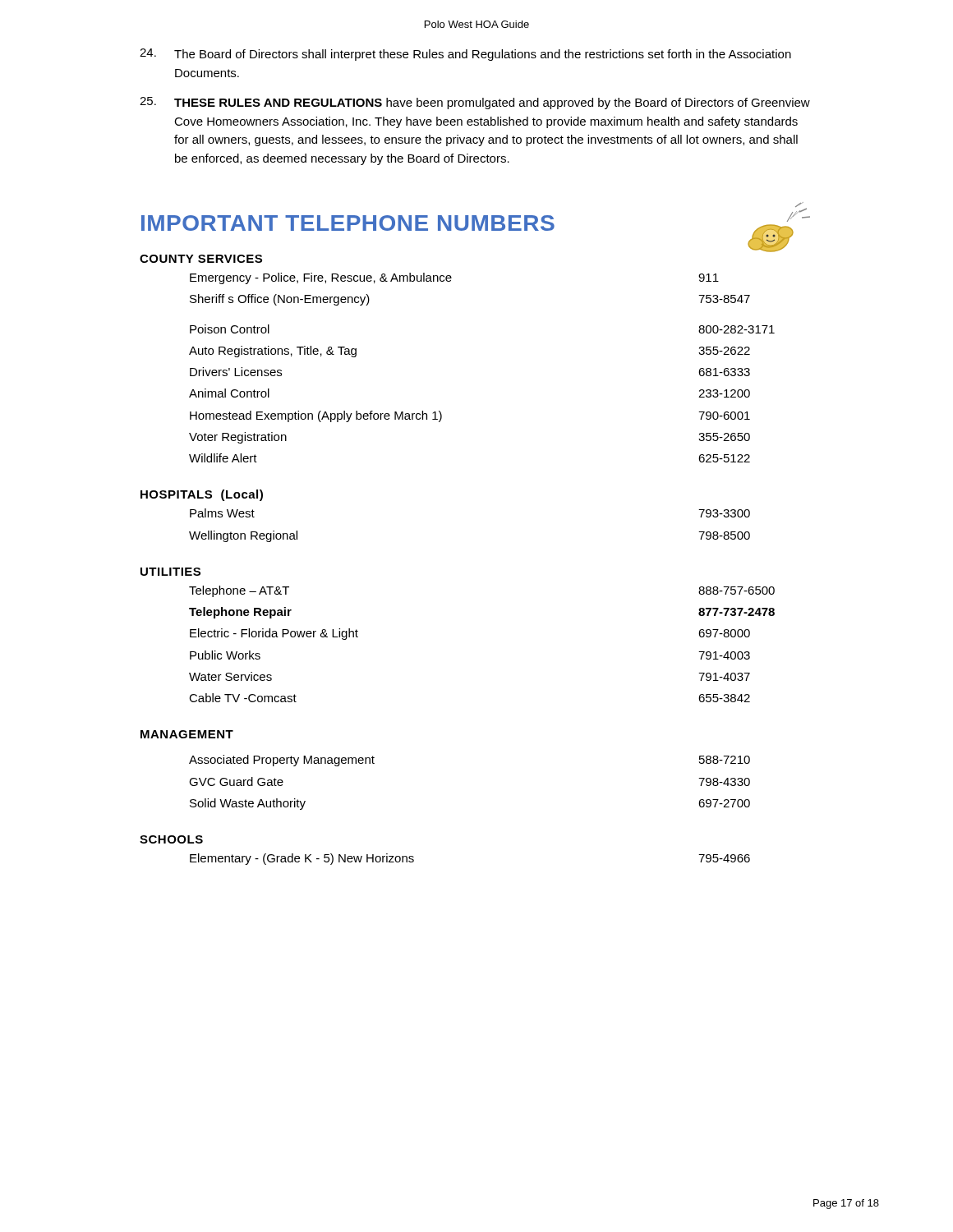953x1232 pixels.
Task: Where does it say "COUNTY SERVICES"?
Action: click(x=201, y=258)
